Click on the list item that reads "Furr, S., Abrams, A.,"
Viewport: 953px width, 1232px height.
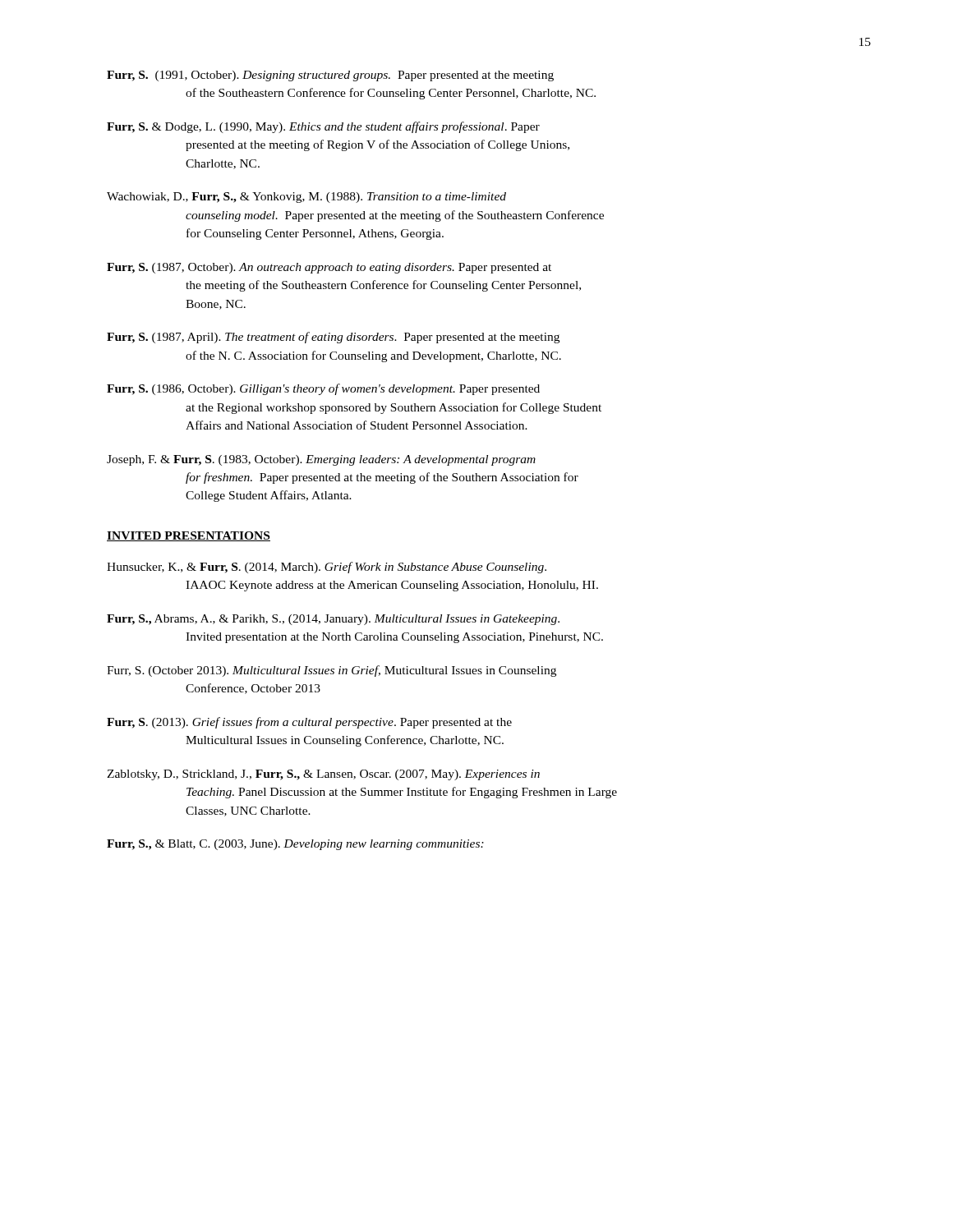click(x=489, y=629)
